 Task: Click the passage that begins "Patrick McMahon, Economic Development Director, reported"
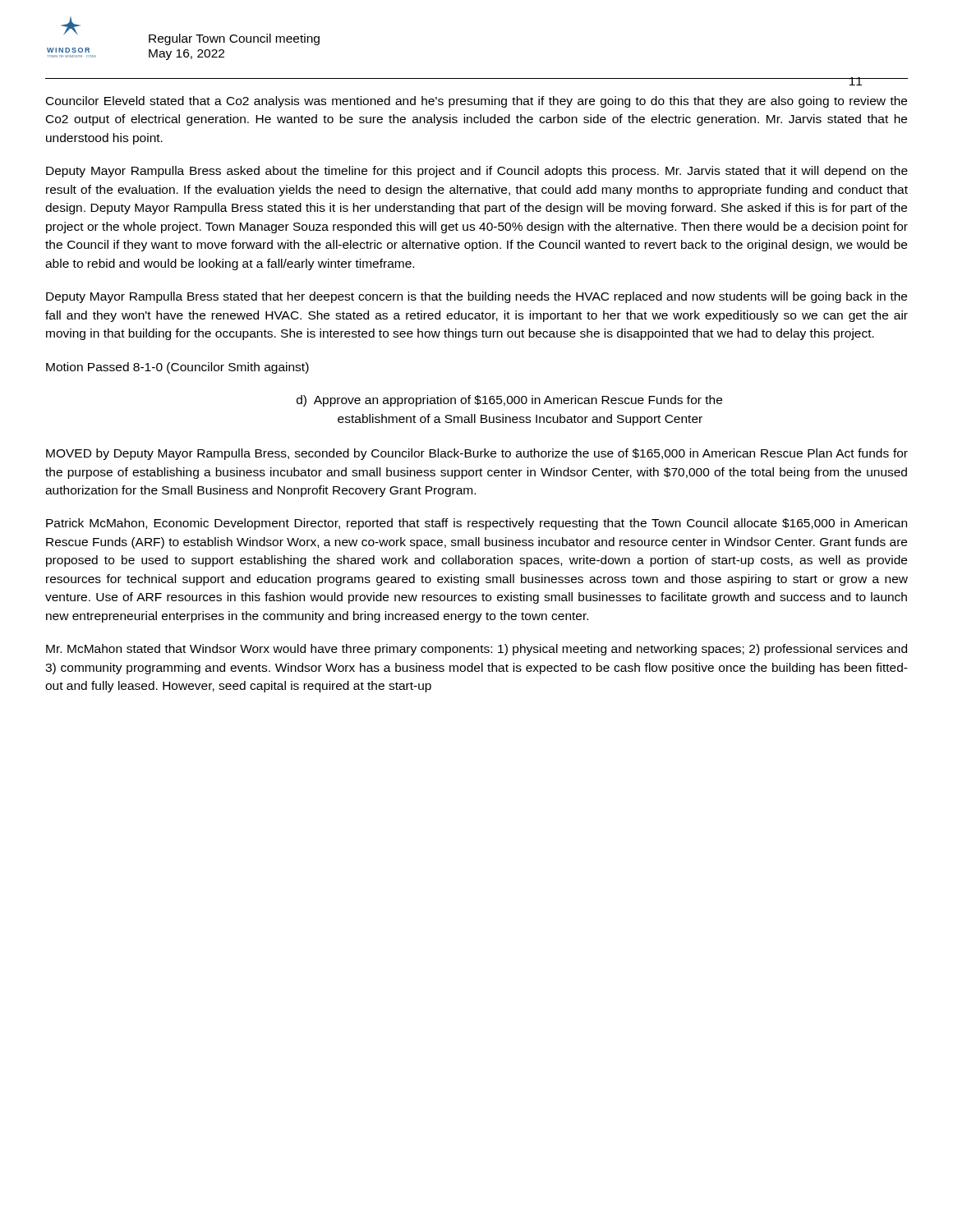coord(476,569)
